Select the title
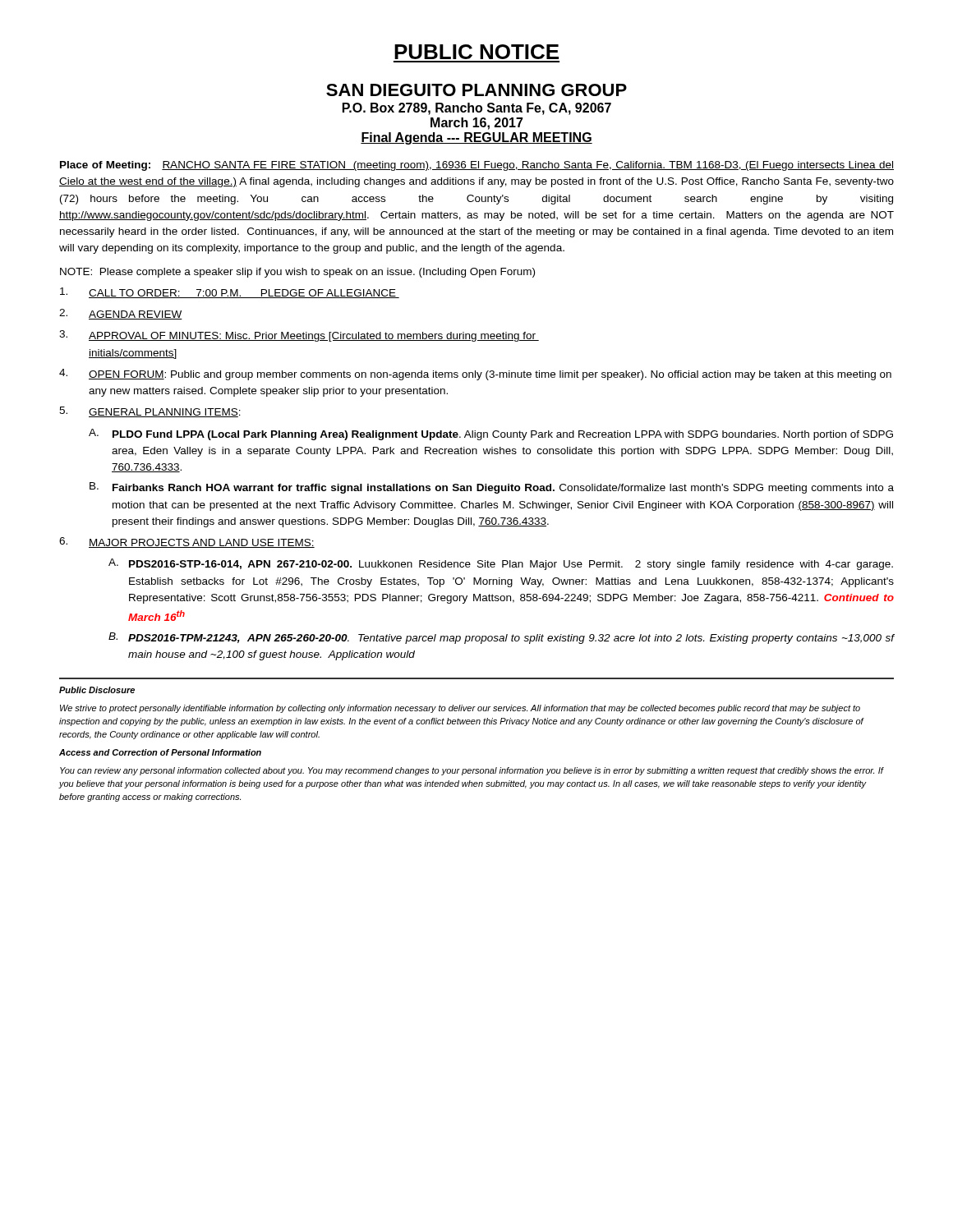 (x=476, y=52)
